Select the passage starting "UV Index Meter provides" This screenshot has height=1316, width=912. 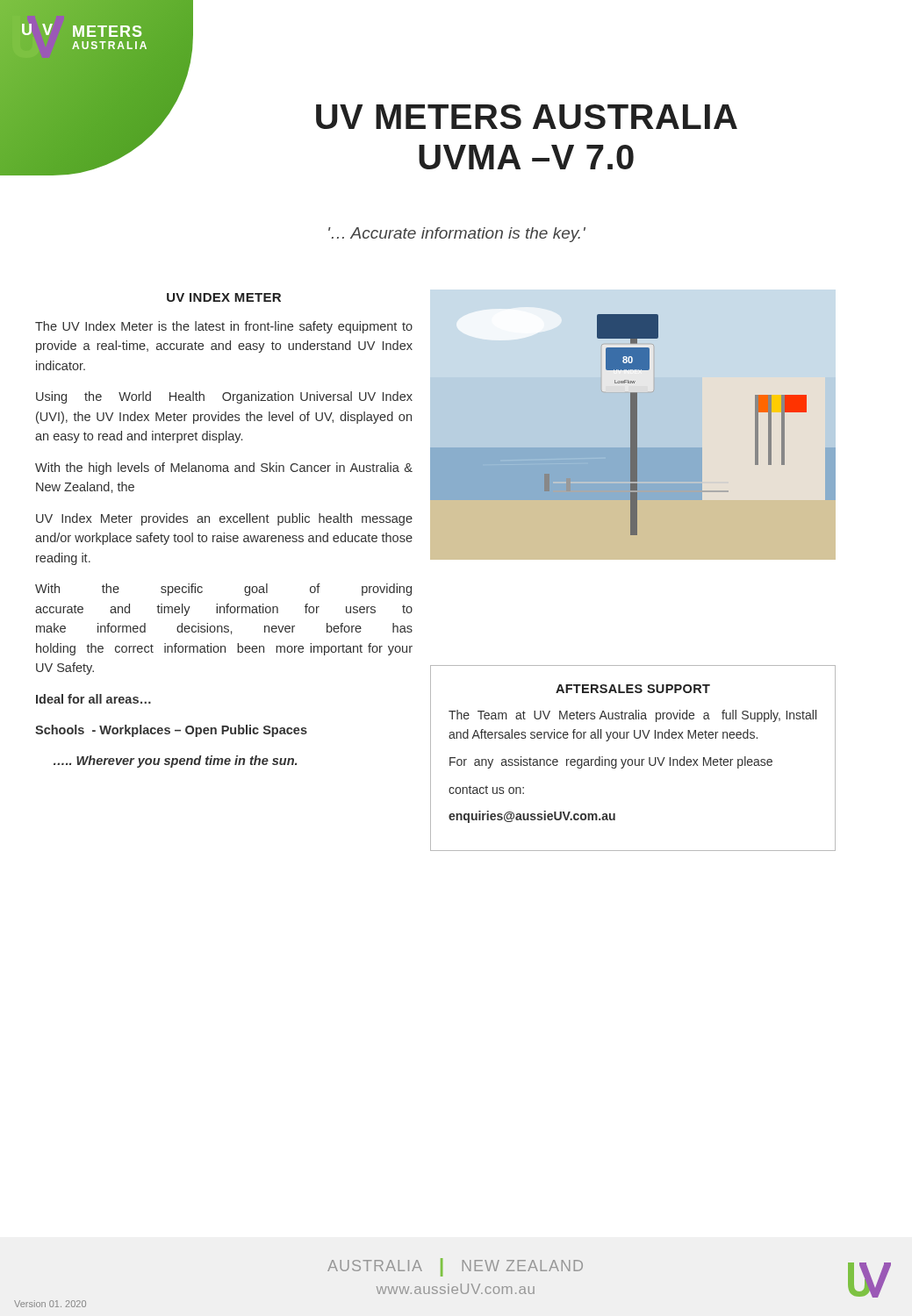(x=224, y=538)
